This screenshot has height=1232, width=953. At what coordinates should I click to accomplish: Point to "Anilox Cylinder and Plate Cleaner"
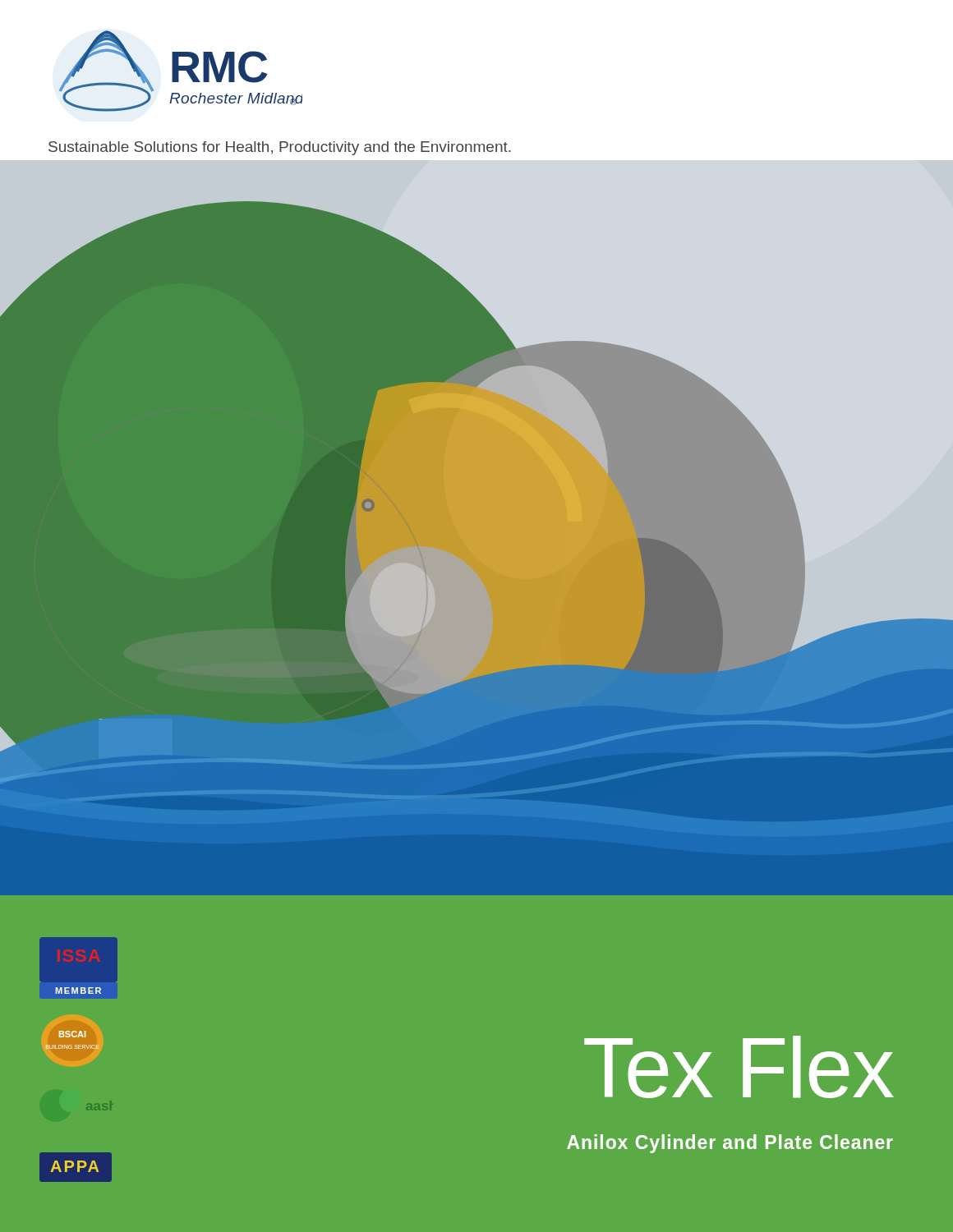(x=730, y=1143)
